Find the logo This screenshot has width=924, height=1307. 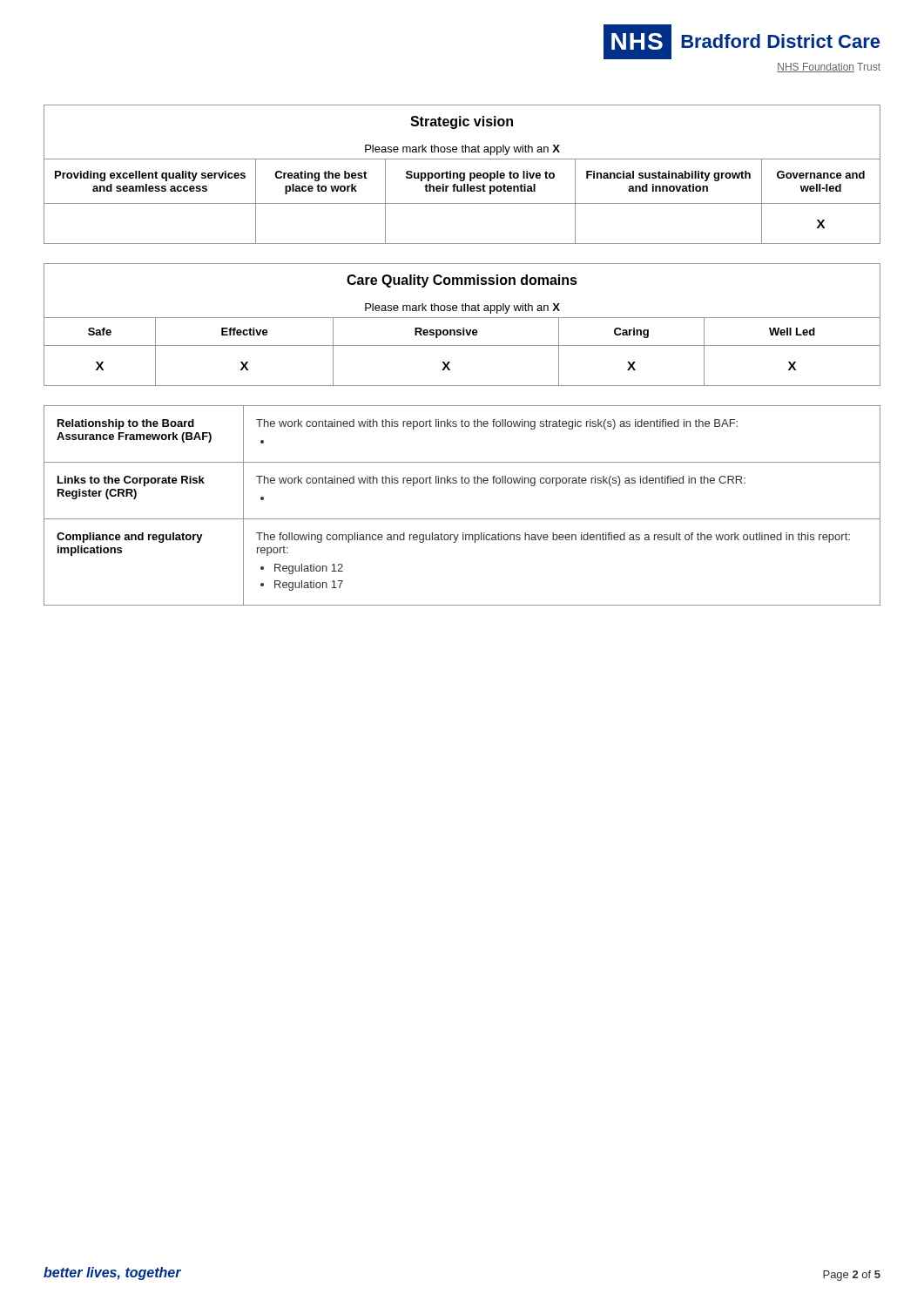tap(742, 49)
